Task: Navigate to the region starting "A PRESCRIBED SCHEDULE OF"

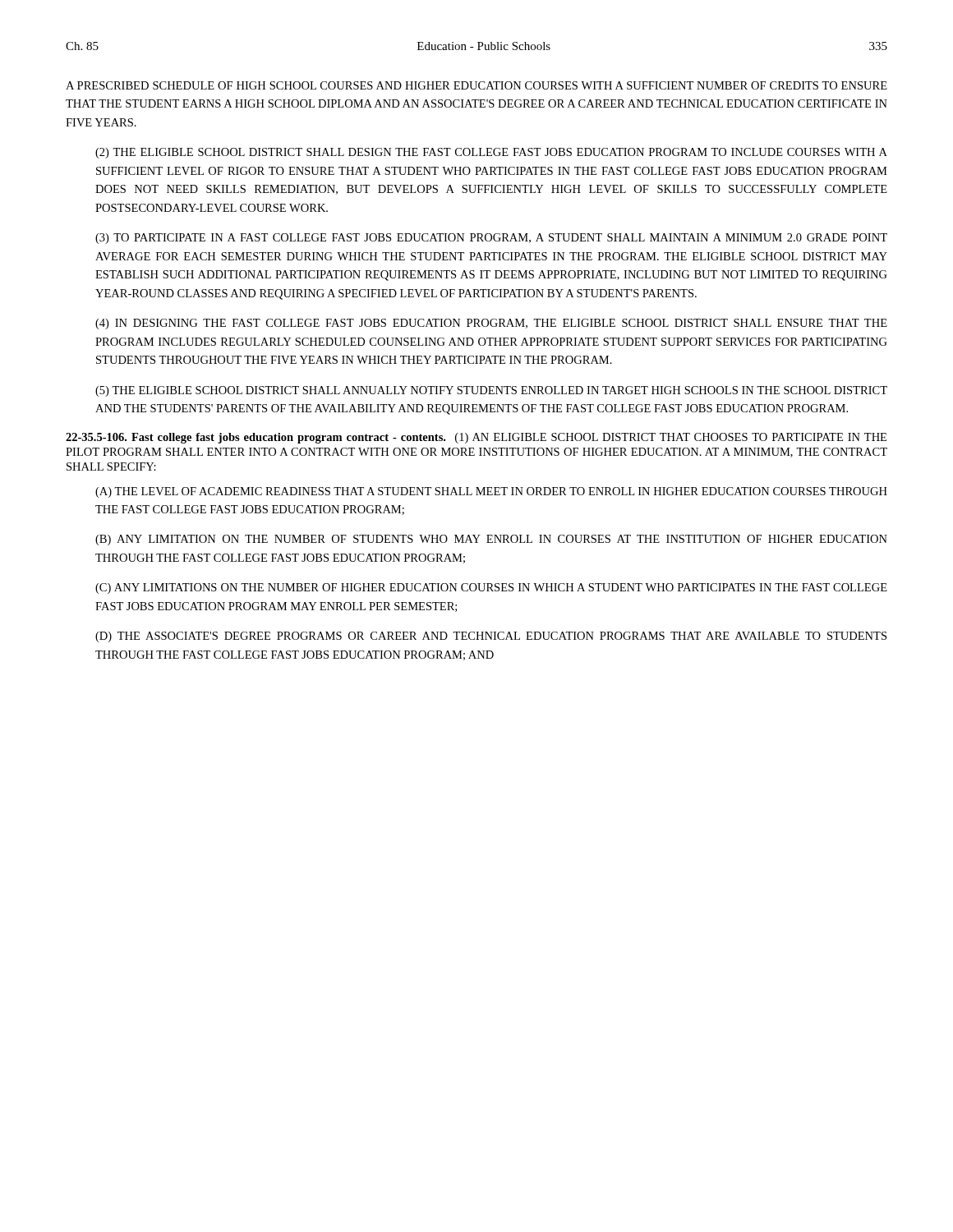Action: (x=476, y=104)
